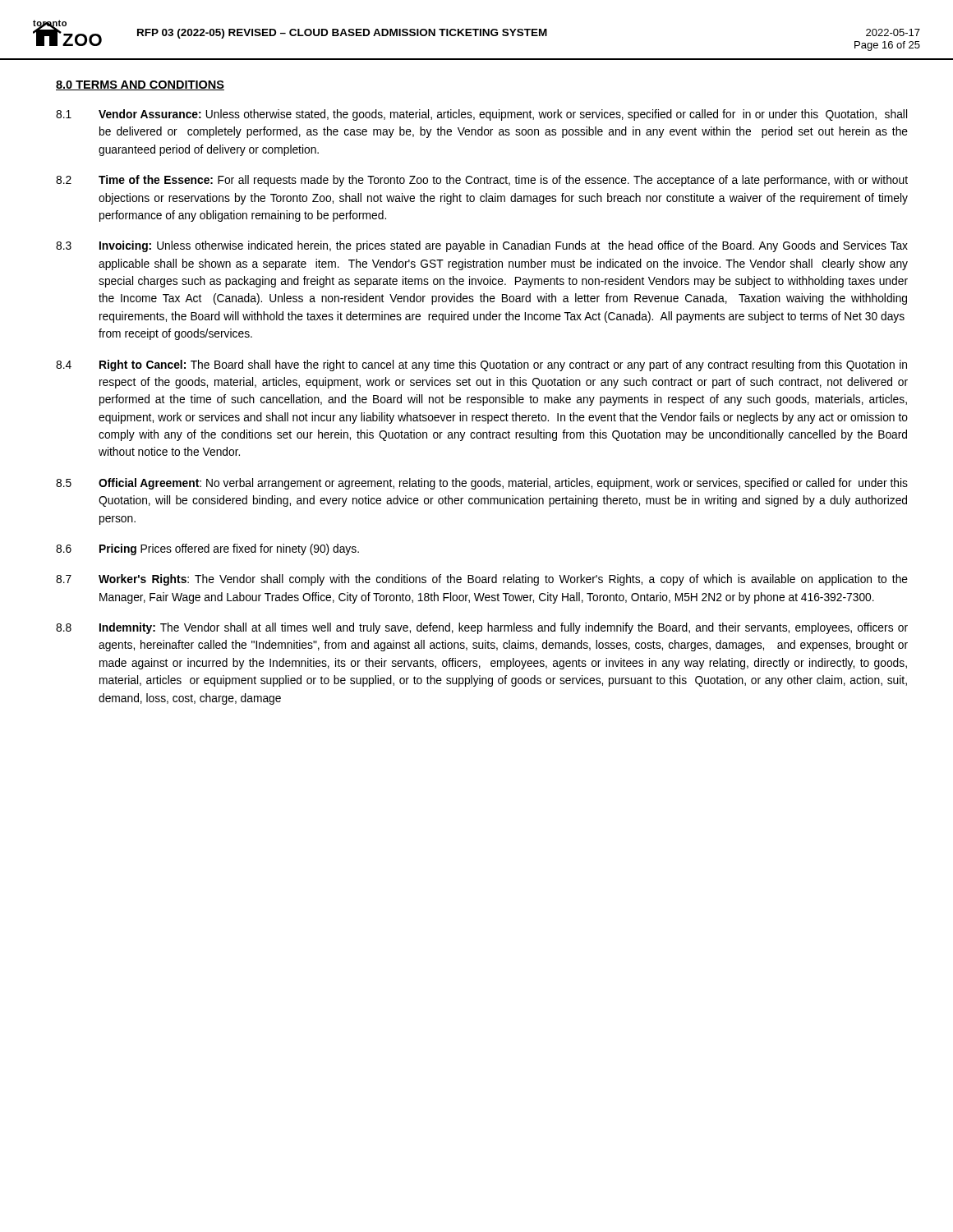This screenshot has height=1232, width=953.
Task: Find the block starting "8.6 Pricing Prices offered are fixed"
Action: pos(207,549)
